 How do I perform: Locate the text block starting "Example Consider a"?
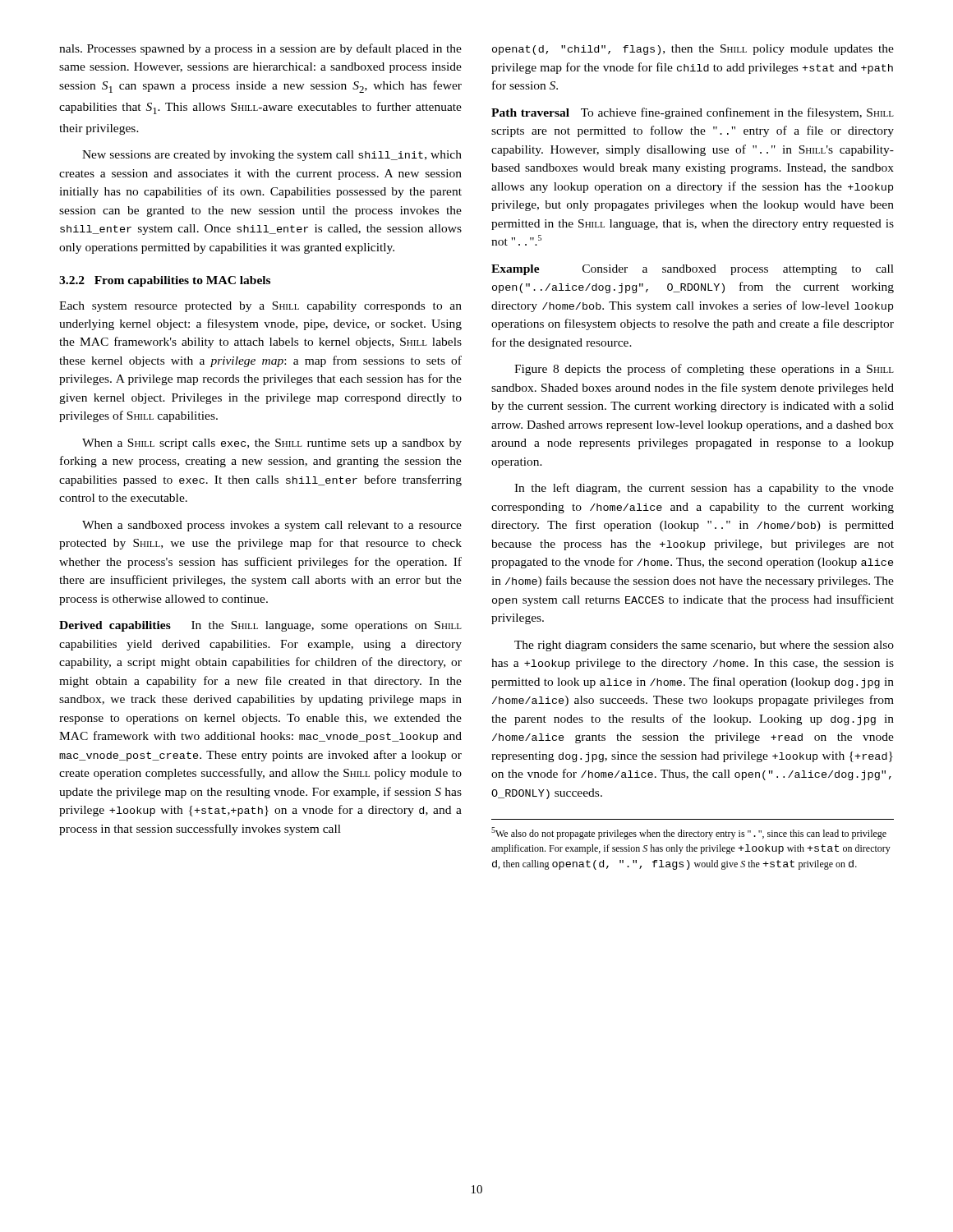pos(693,306)
